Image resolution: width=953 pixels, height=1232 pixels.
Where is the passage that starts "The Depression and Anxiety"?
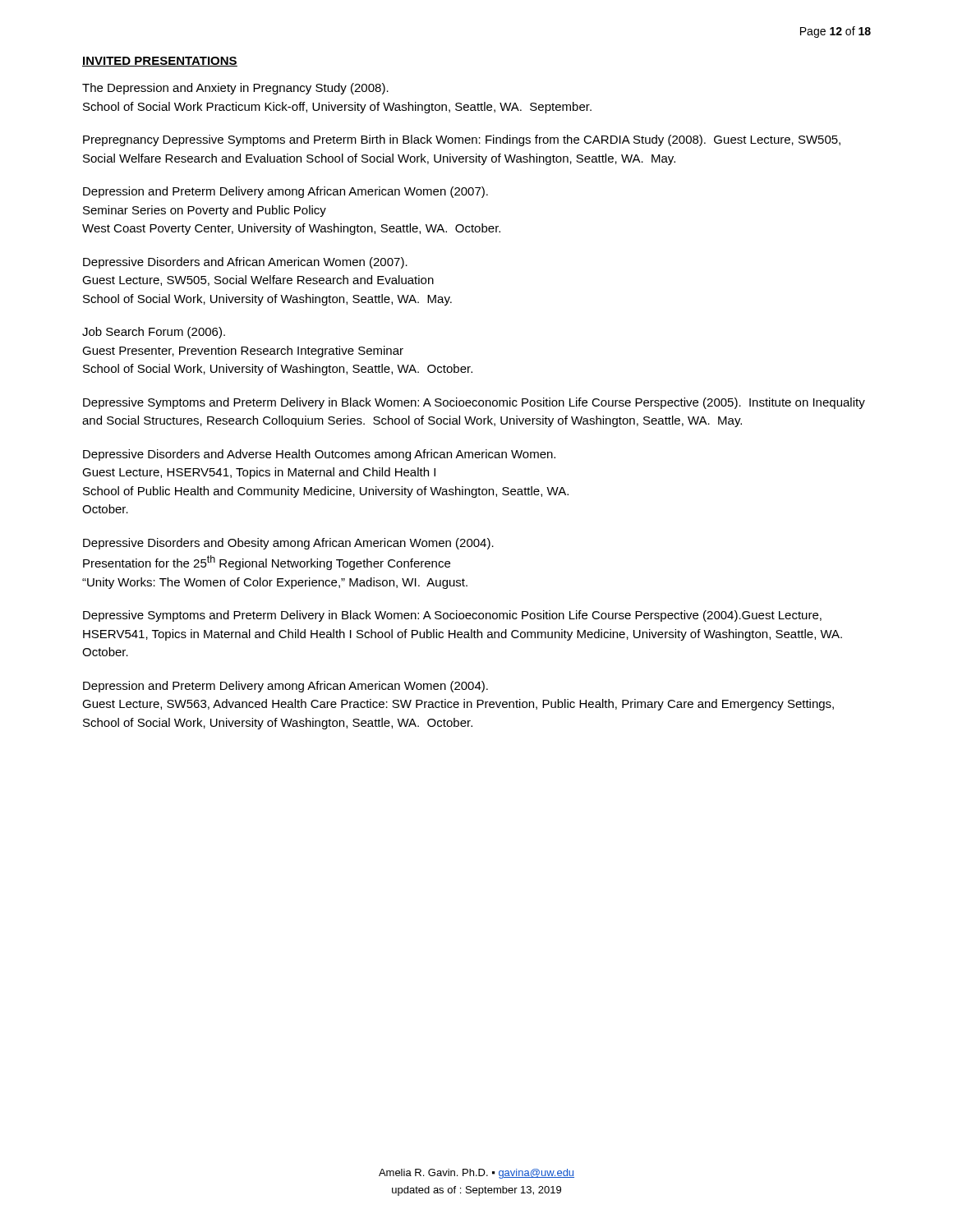(337, 97)
